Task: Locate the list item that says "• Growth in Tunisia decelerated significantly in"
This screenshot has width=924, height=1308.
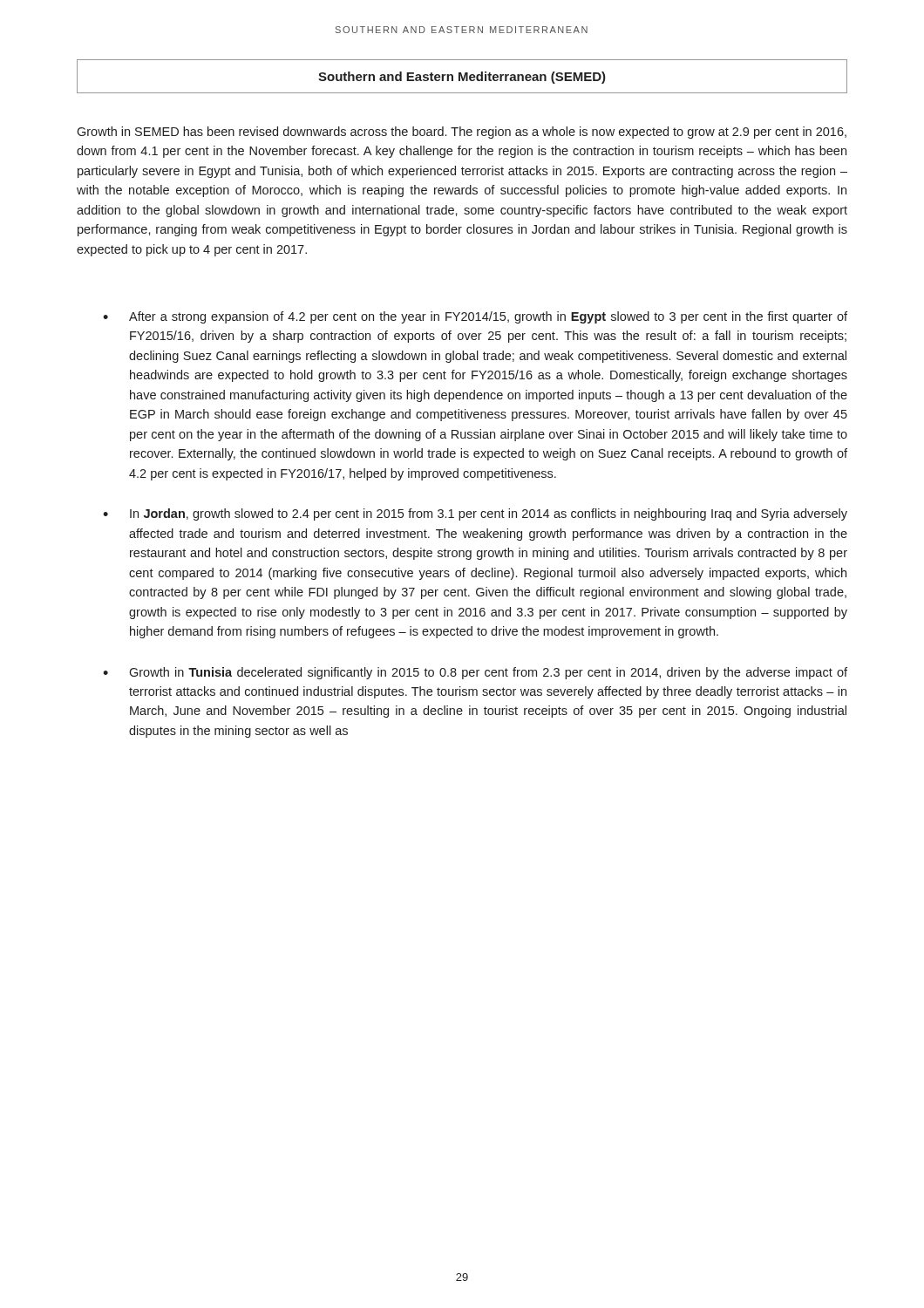Action: pos(475,701)
